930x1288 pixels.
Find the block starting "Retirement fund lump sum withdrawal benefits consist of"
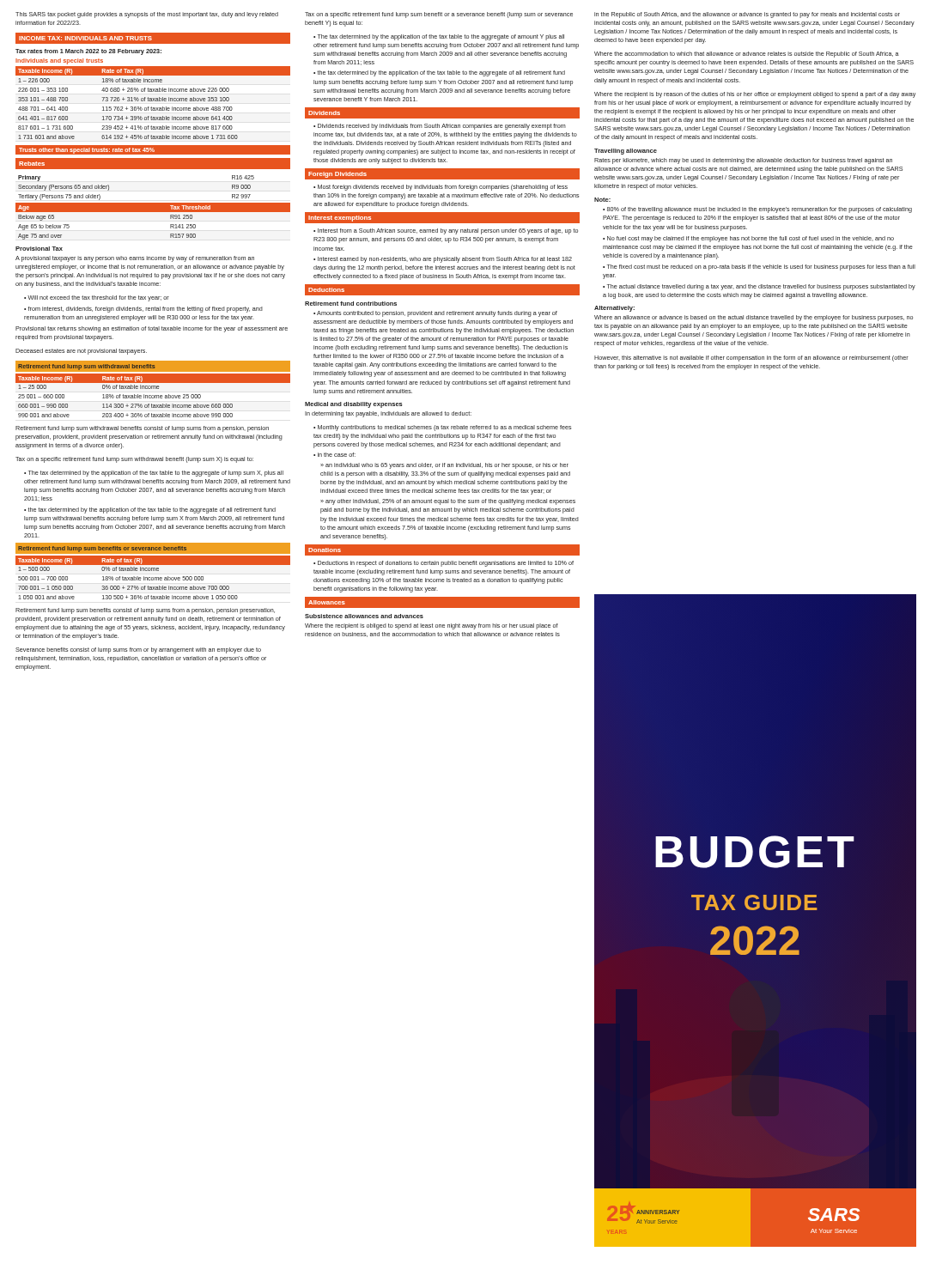click(149, 437)
